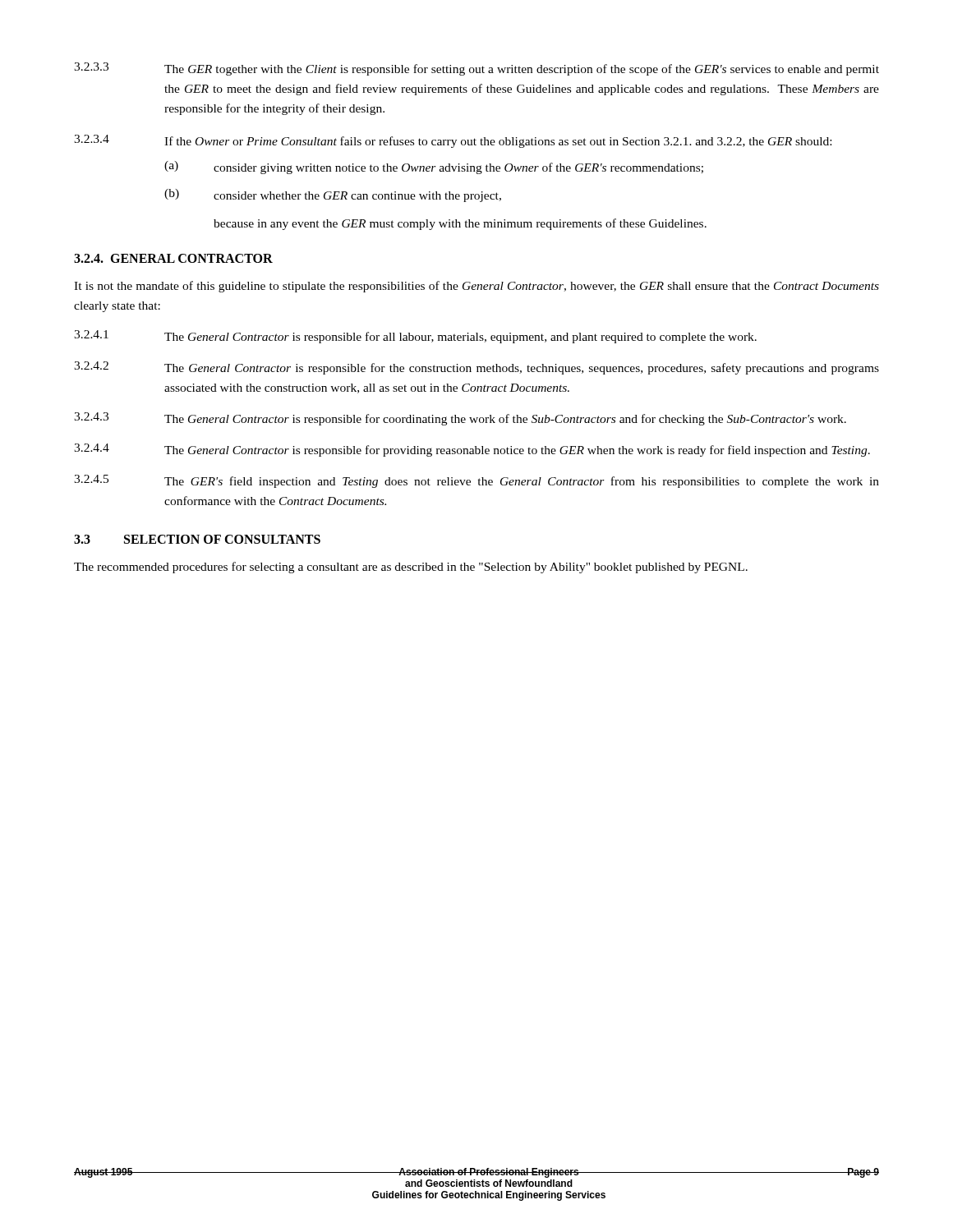953x1232 pixels.
Task: Select the list item that reads "3.2.3.3 The GER together with the Client"
Action: click(x=476, y=89)
